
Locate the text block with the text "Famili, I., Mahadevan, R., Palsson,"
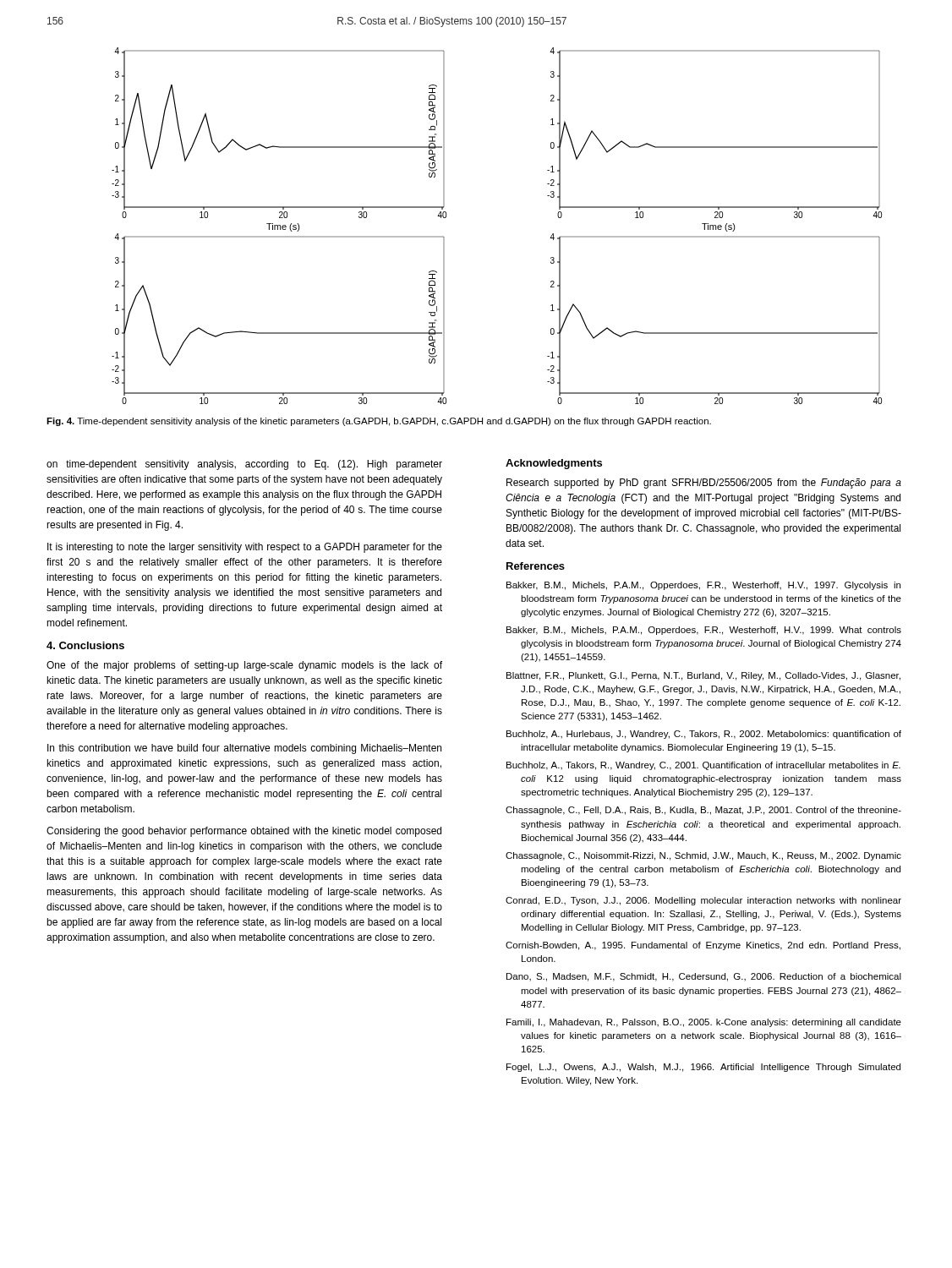point(703,1035)
